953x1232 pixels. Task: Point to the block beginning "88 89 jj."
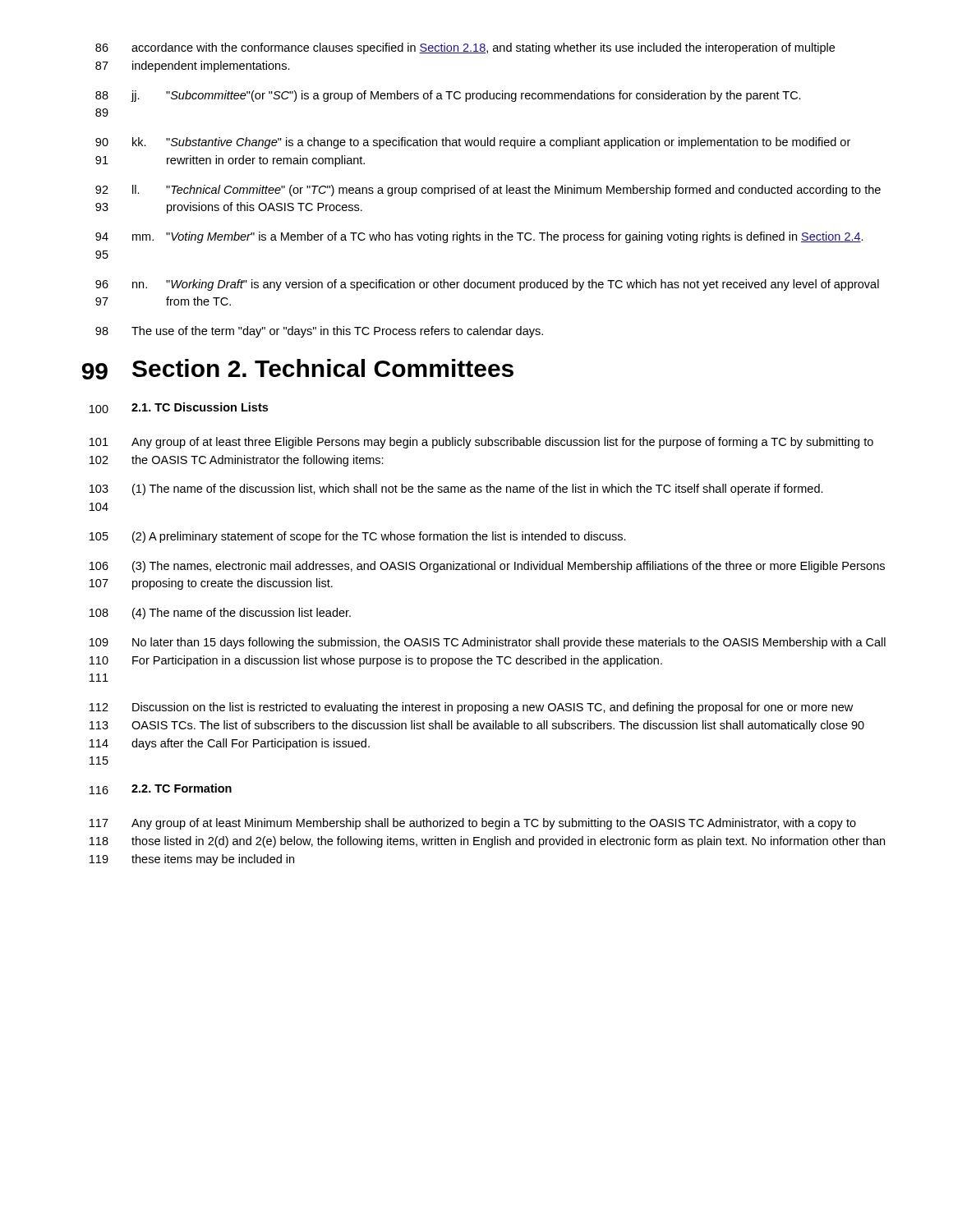pyautogui.click(x=476, y=104)
